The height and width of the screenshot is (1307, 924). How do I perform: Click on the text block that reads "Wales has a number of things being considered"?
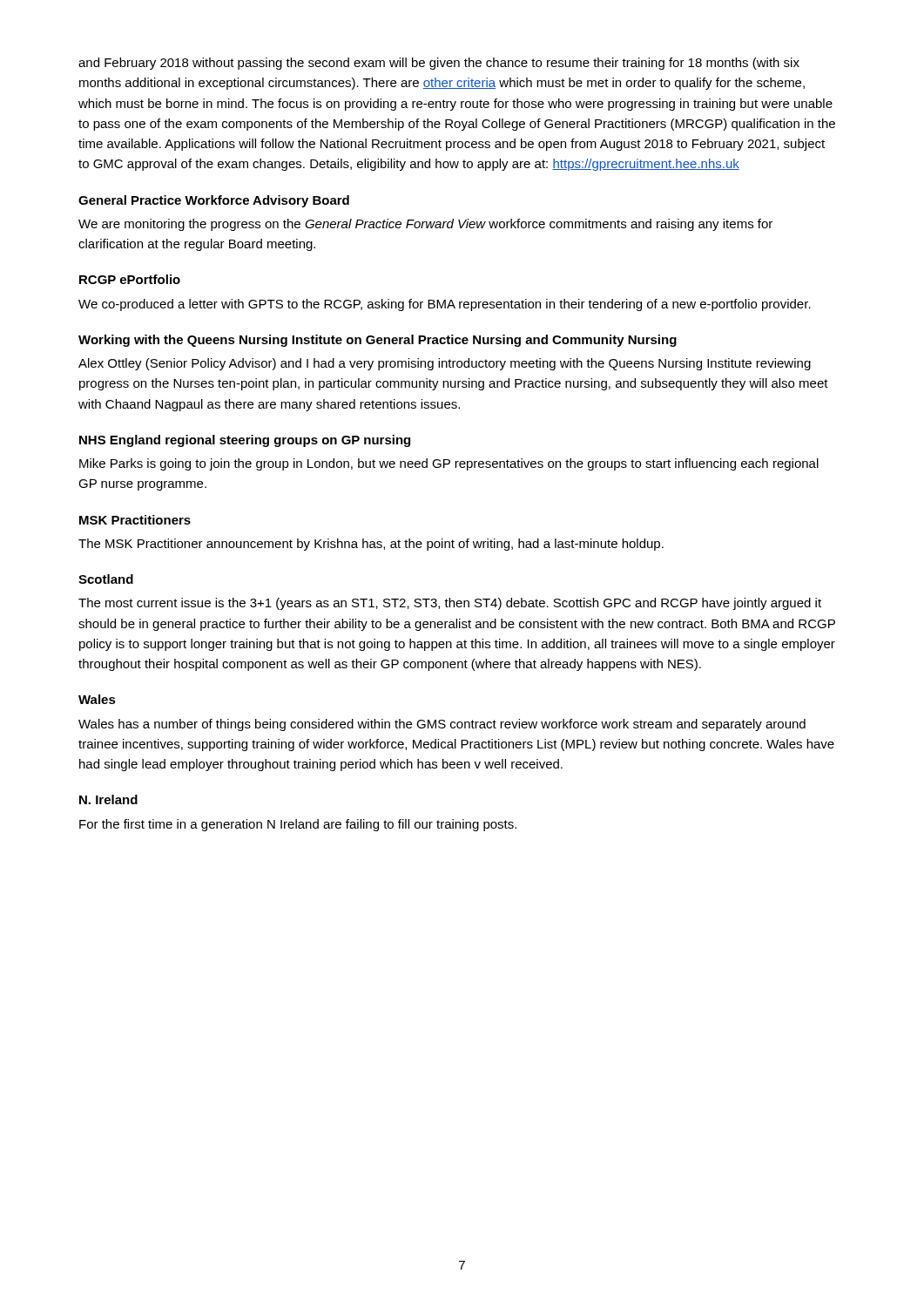456,743
